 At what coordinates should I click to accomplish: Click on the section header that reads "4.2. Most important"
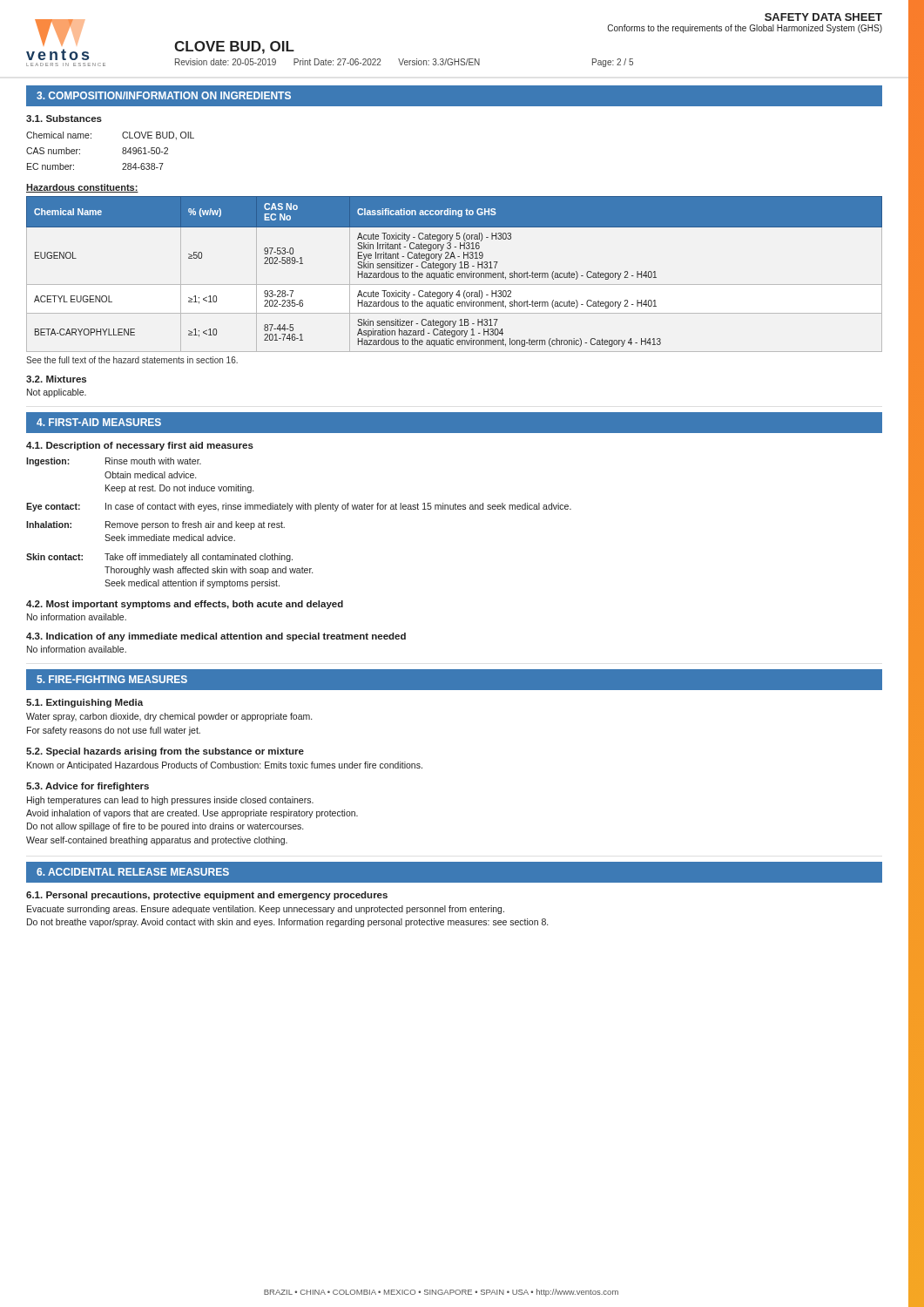tap(185, 604)
